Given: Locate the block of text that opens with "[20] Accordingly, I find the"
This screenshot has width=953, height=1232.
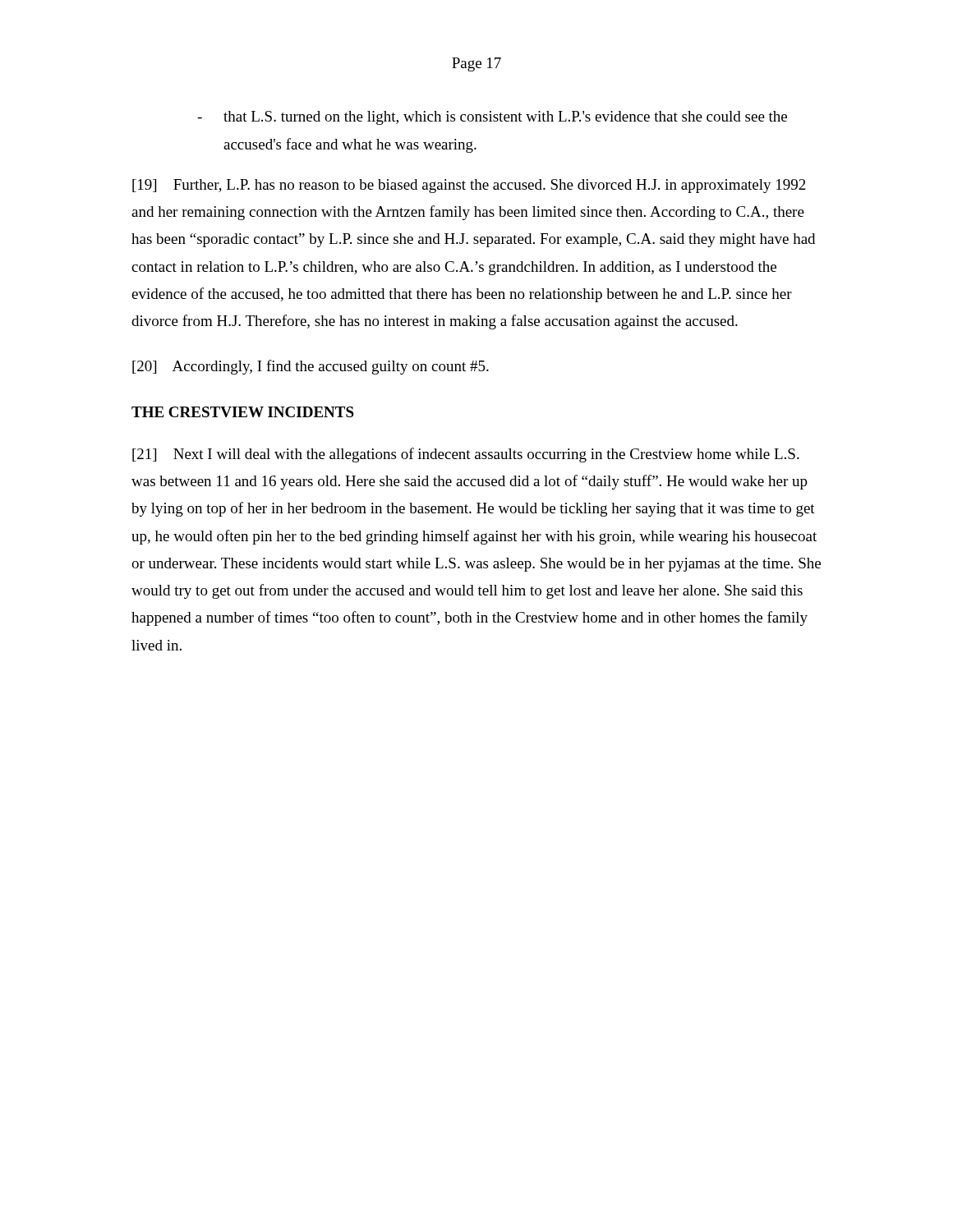Looking at the screenshot, I should (310, 366).
